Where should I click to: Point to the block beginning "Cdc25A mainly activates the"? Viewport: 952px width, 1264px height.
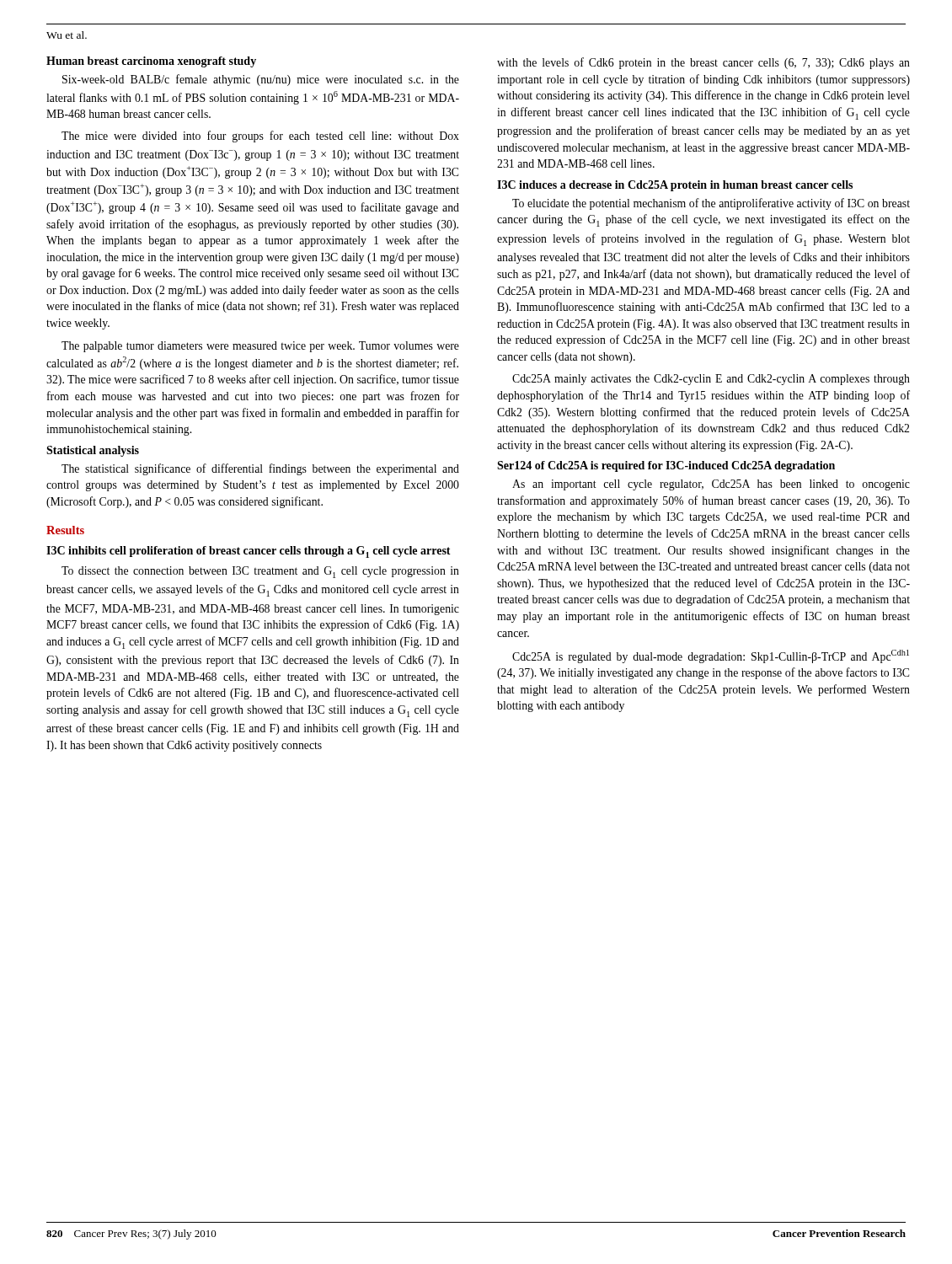click(703, 412)
